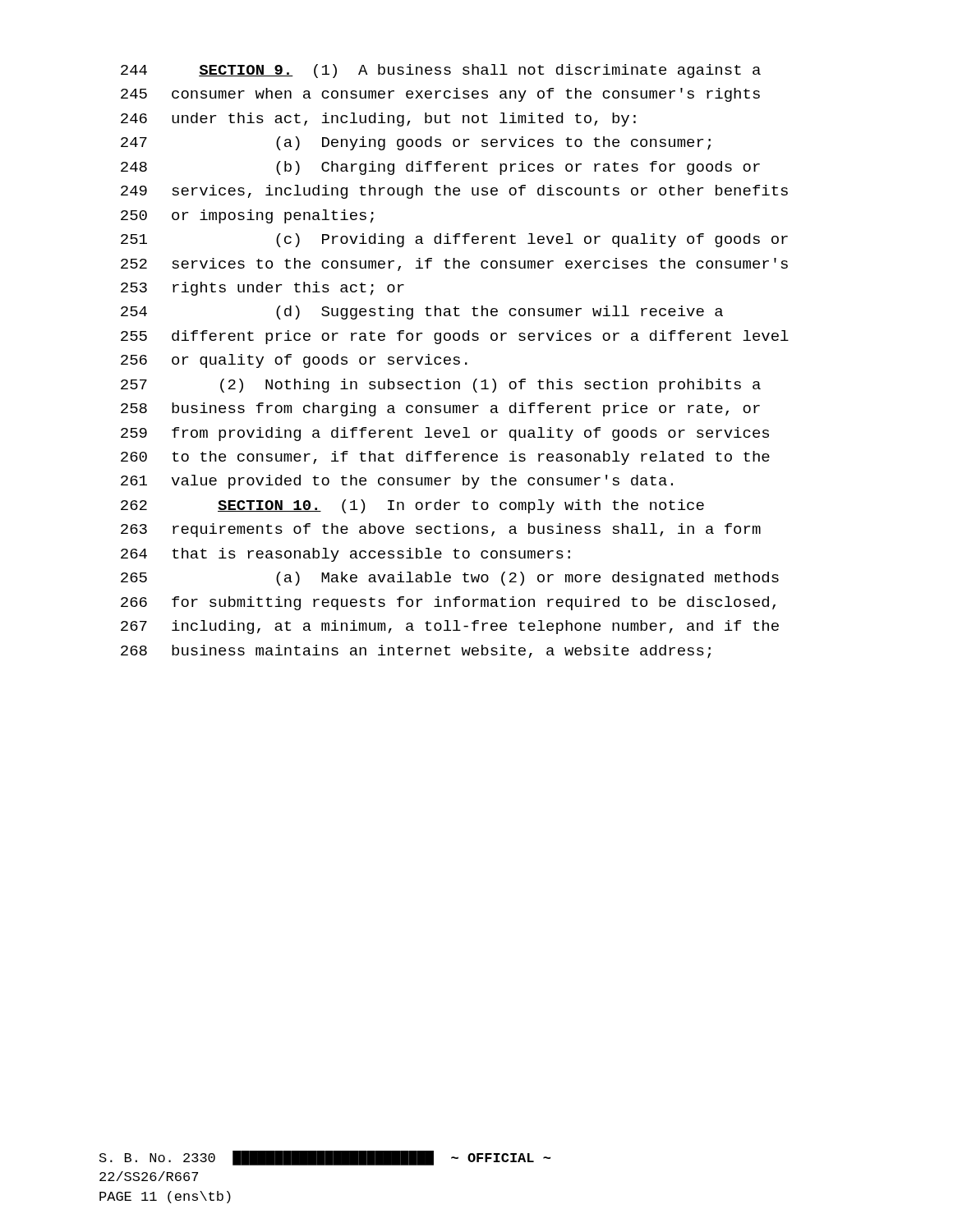Find the passage starting "266 for submitting requests for information required to"
The image size is (953, 1232).
(x=485, y=603)
